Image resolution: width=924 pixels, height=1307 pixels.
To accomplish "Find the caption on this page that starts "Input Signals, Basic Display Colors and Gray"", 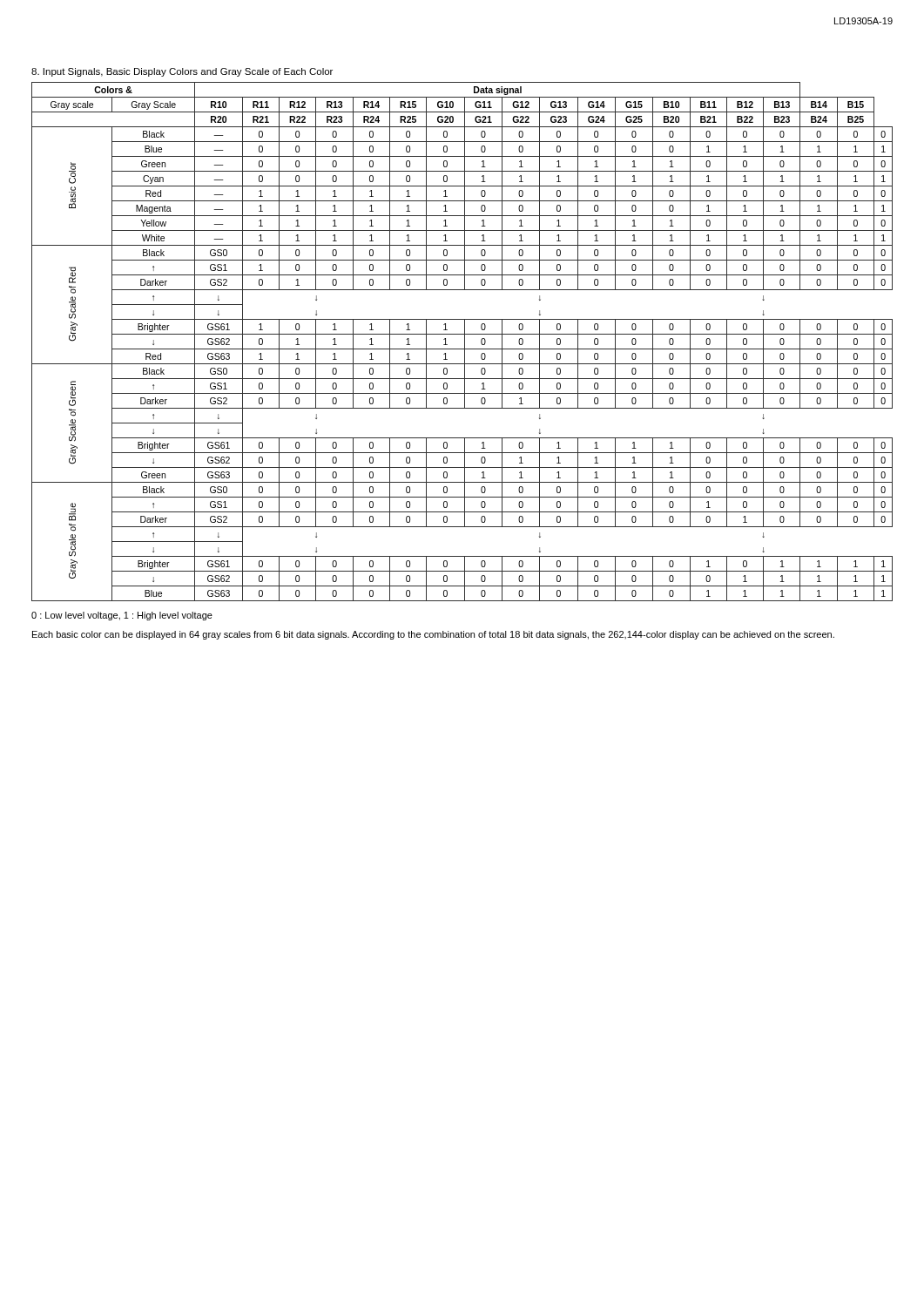I will tap(182, 71).
